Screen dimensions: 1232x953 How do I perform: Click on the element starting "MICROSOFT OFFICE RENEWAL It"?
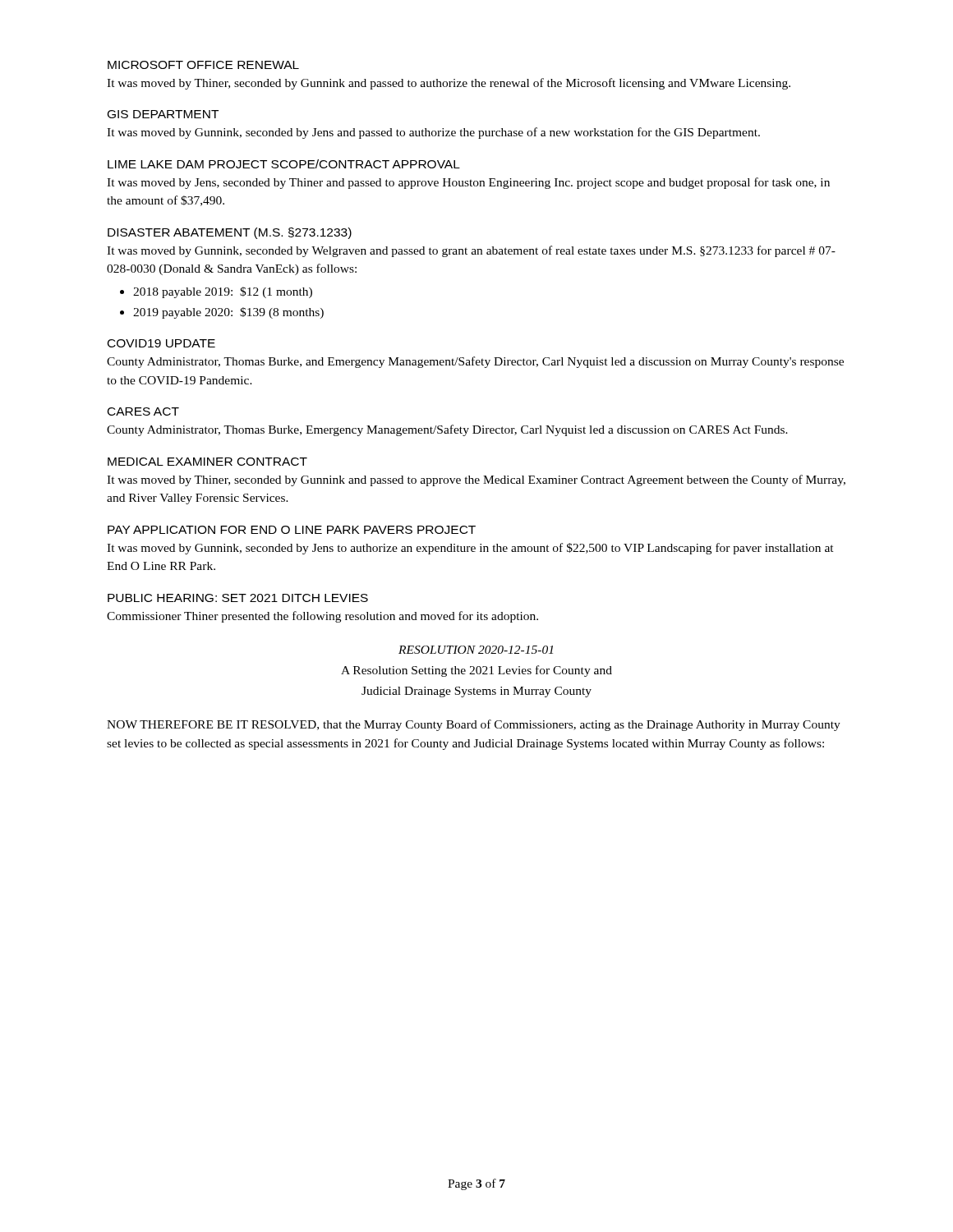476,75
